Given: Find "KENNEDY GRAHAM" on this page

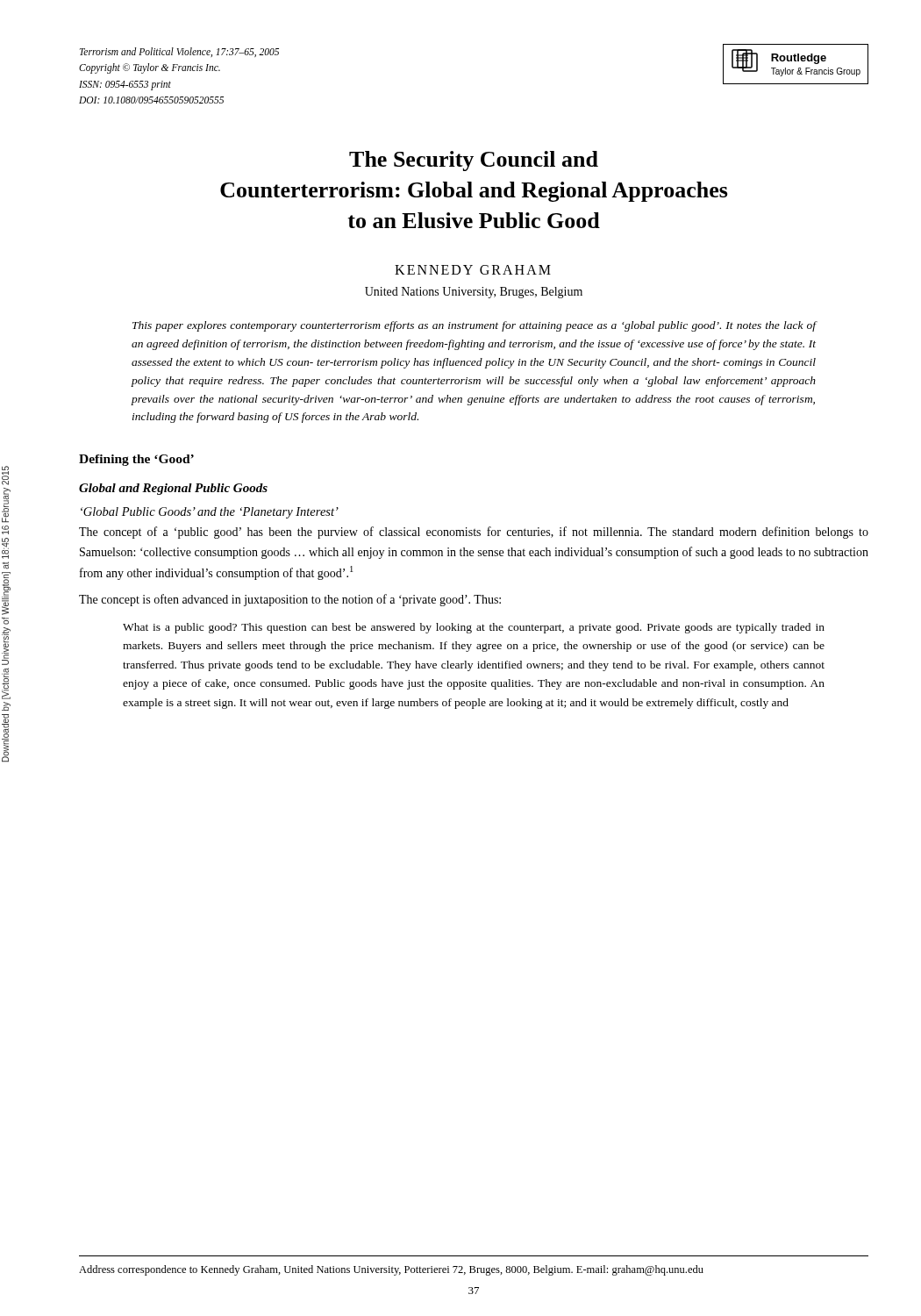Looking at the screenshot, I should [474, 270].
